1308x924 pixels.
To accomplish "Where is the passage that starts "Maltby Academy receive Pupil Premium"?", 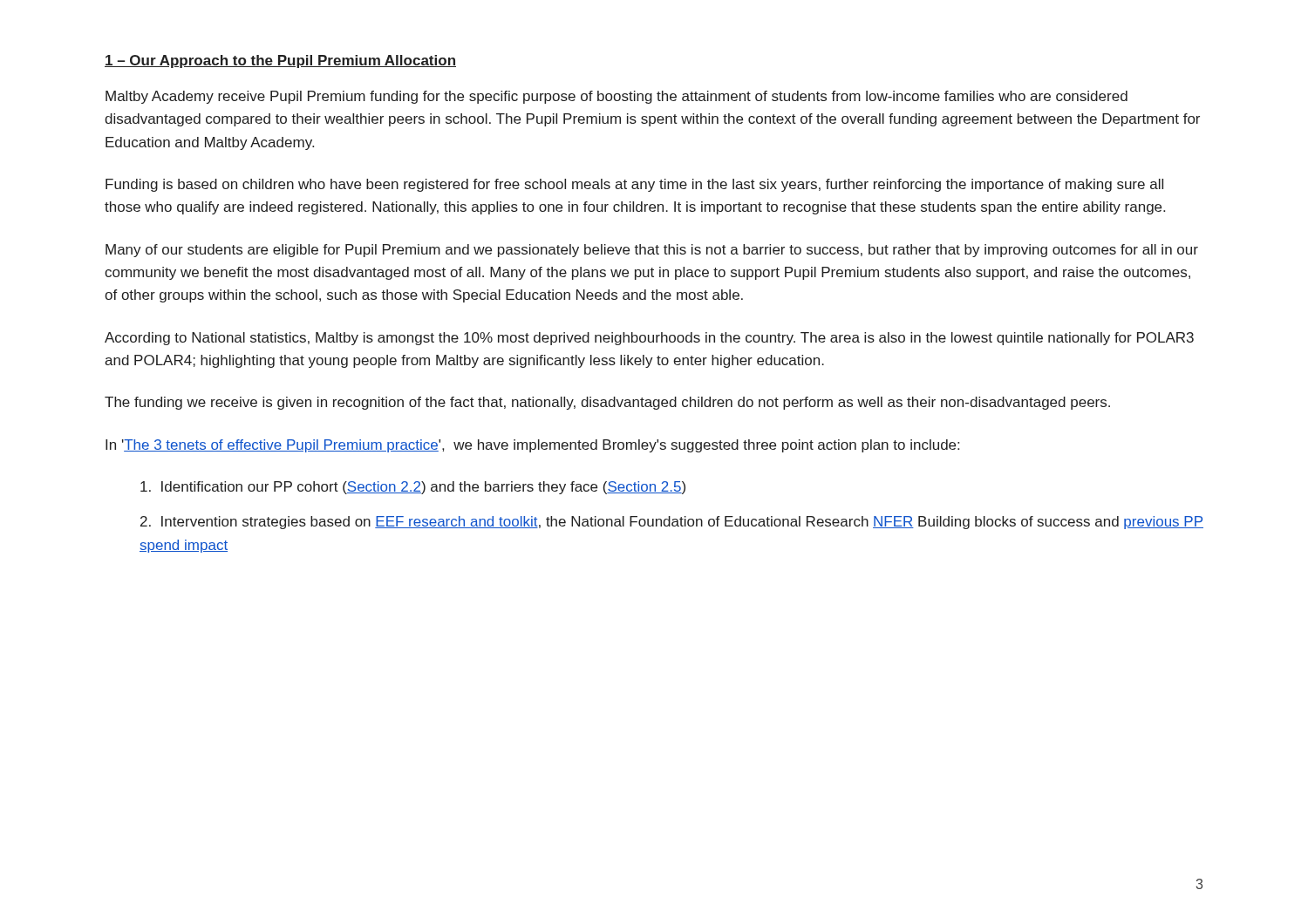I will [x=652, y=119].
